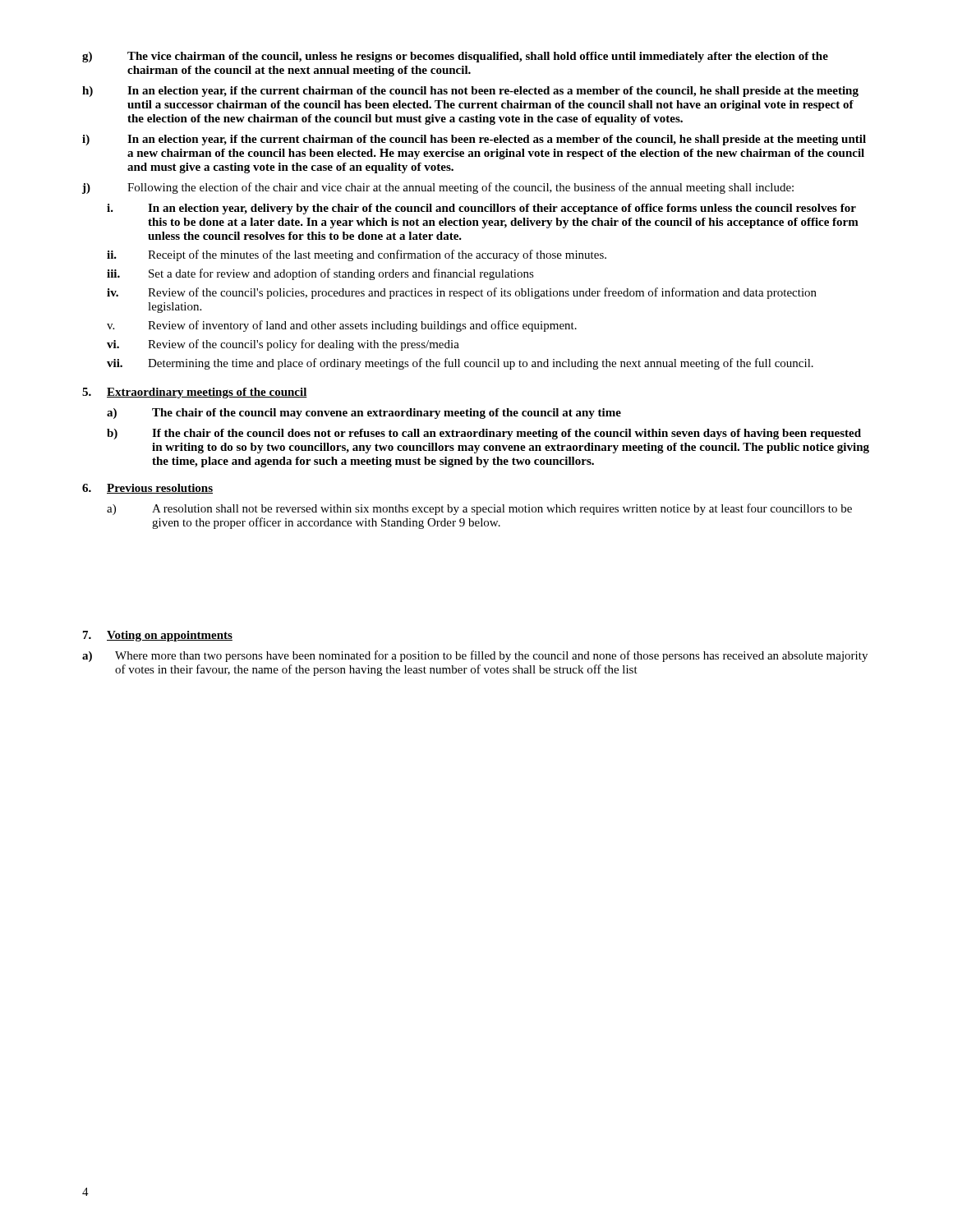Navigate to the text block starting "j) Following the election of the"
The height and width of the screenshot is (1232, 953).
coord(476,188)
